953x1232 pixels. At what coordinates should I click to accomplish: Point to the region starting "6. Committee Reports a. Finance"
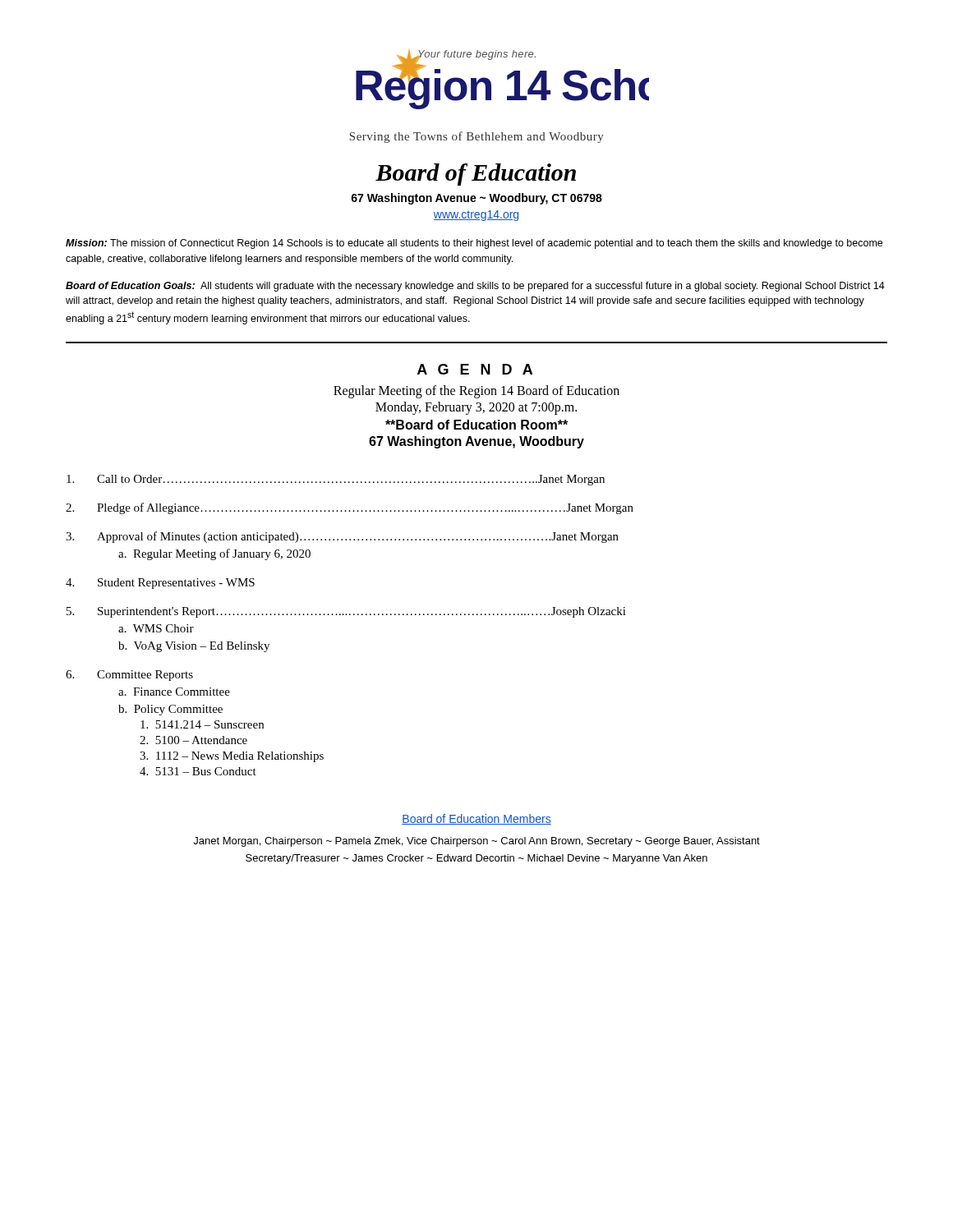point(129,676)
